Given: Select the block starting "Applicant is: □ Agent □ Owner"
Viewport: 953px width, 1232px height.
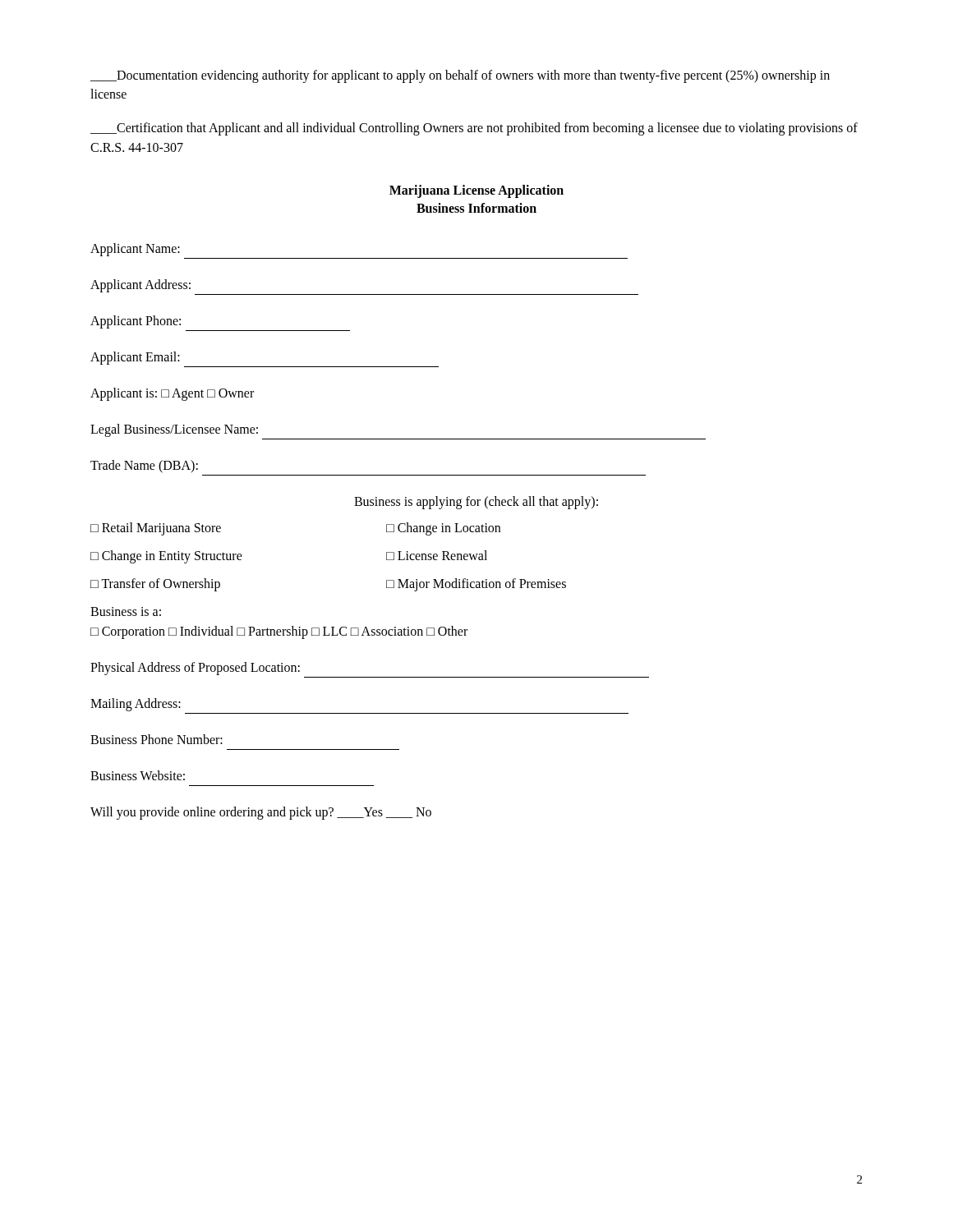Looking at the screenshot, I should (172, 393).
